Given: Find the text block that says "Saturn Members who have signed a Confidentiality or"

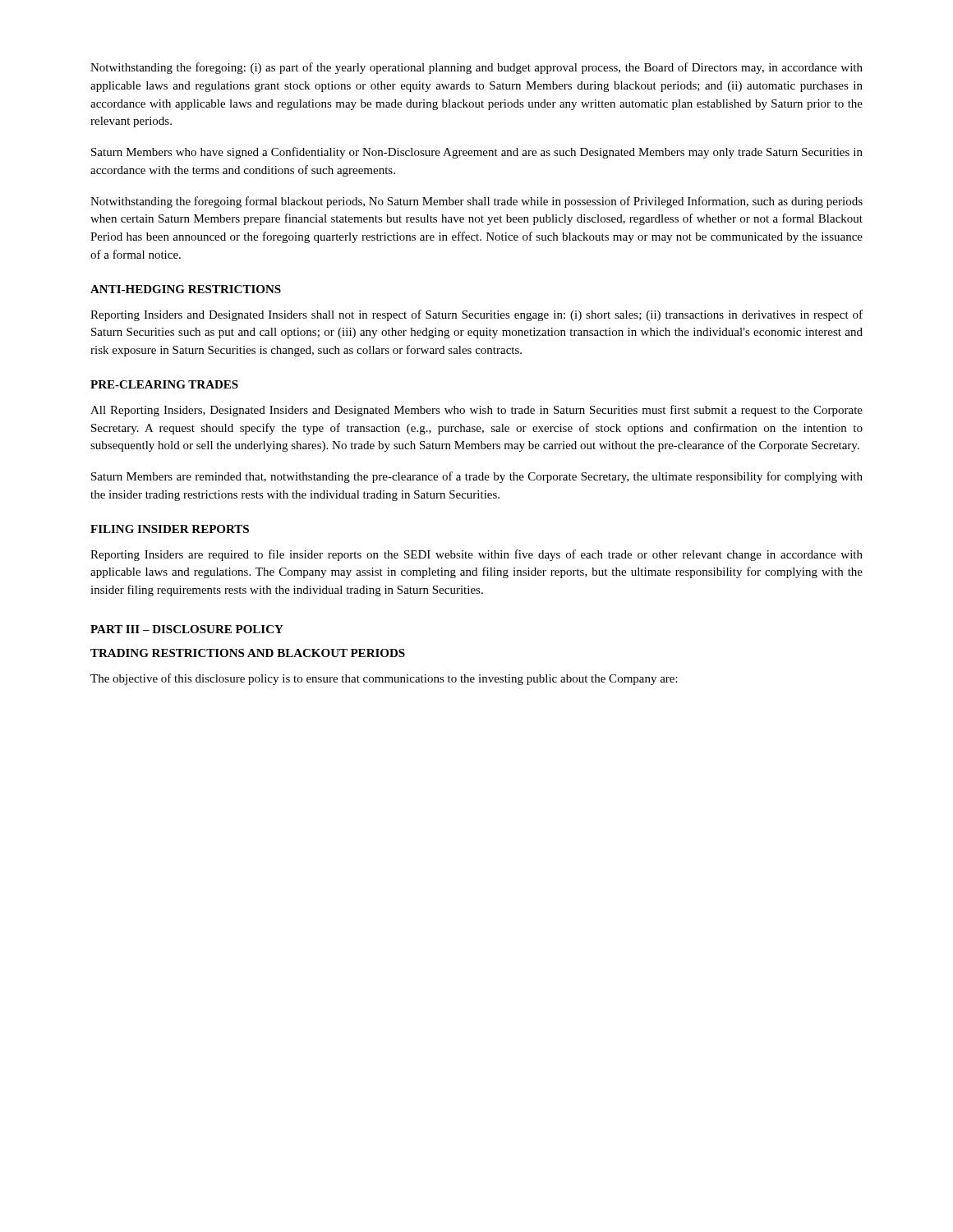Looking at the screenshot, I should pos(476,161).
